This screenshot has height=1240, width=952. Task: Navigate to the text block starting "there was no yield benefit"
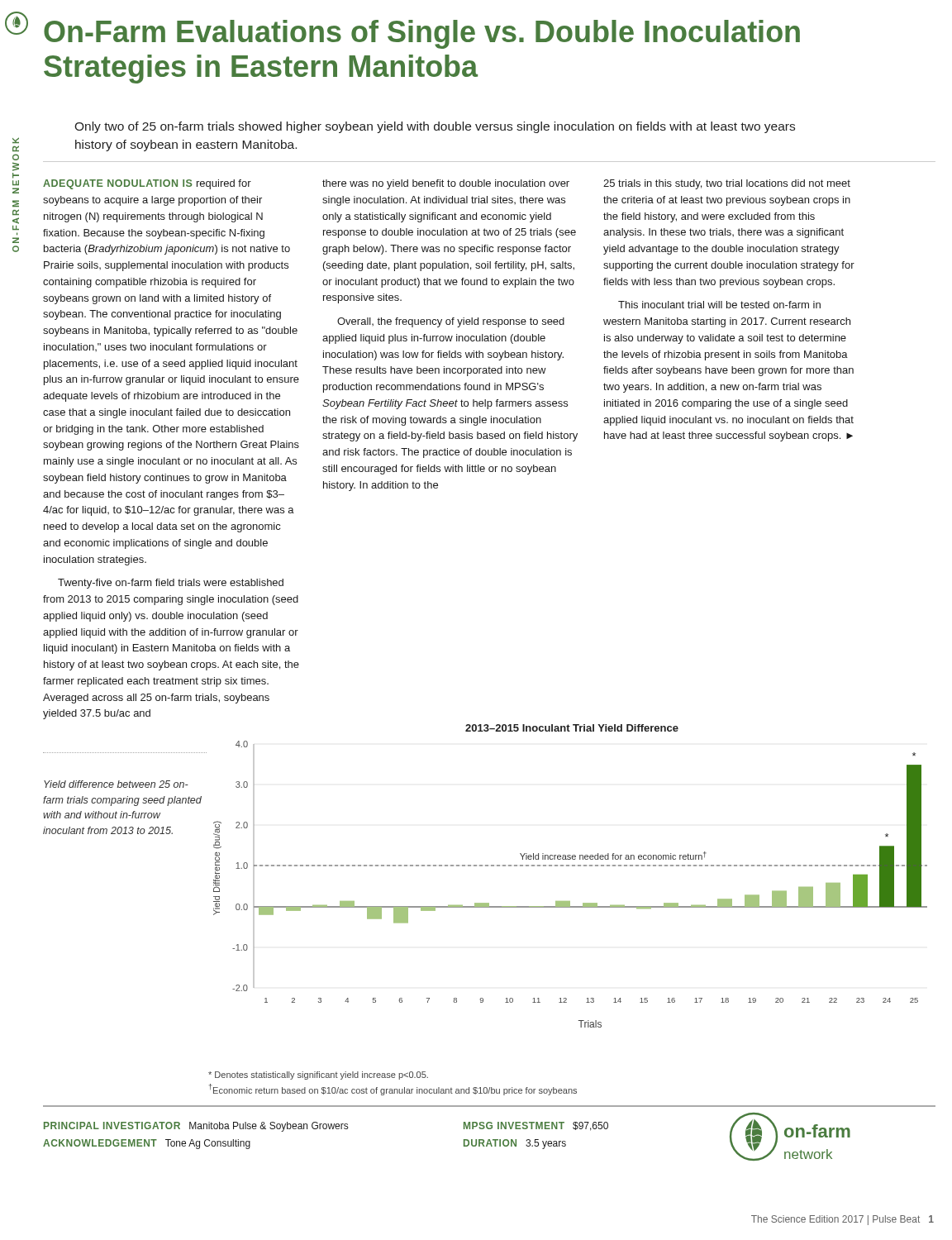[450, 334]
